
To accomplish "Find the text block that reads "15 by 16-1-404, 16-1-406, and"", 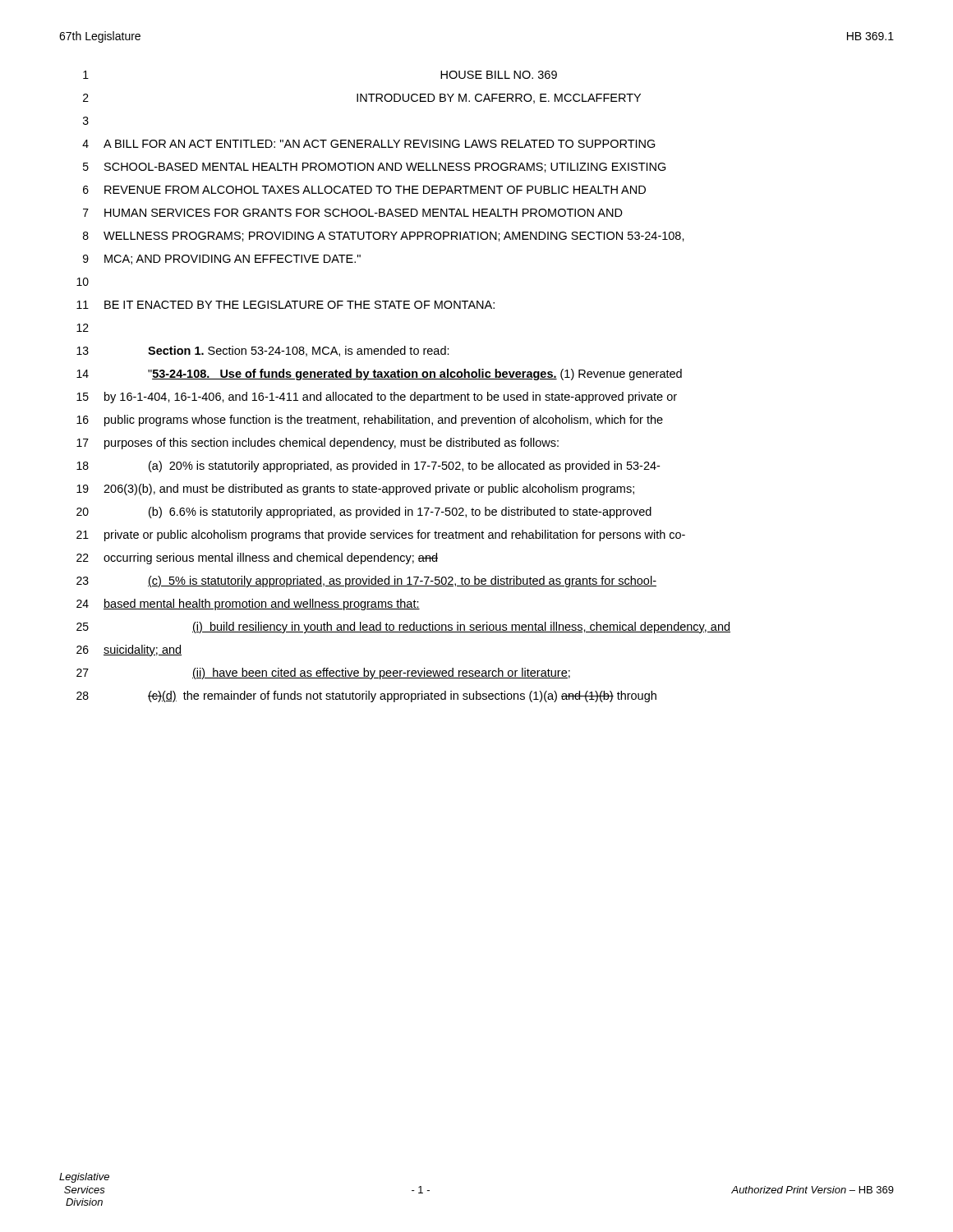I will pos(476,398).
